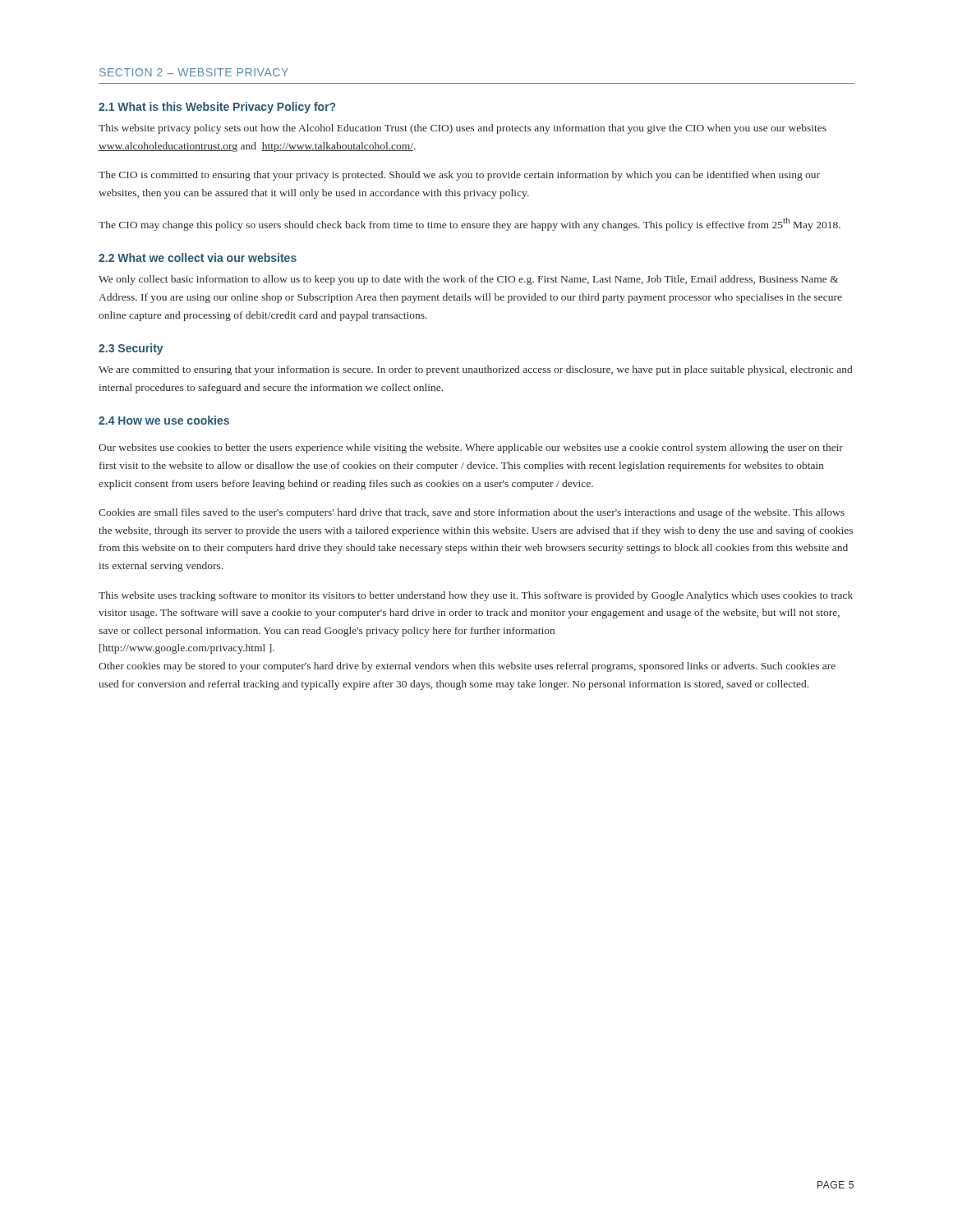Locate the block of text that opens with "This website privacy policy sets out"

pos(462,137)
